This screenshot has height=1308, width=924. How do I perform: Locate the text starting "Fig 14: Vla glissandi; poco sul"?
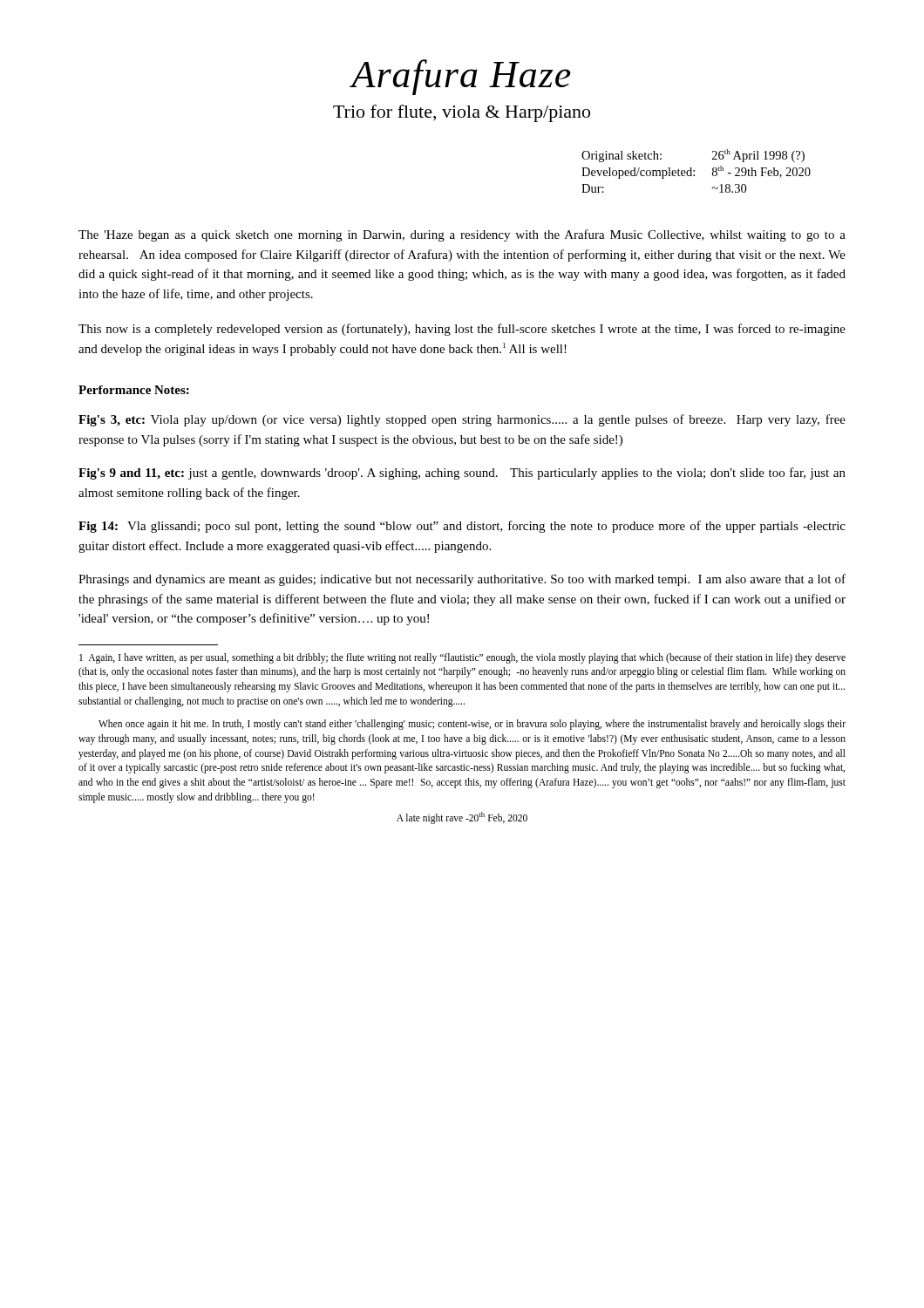(462, 536)
